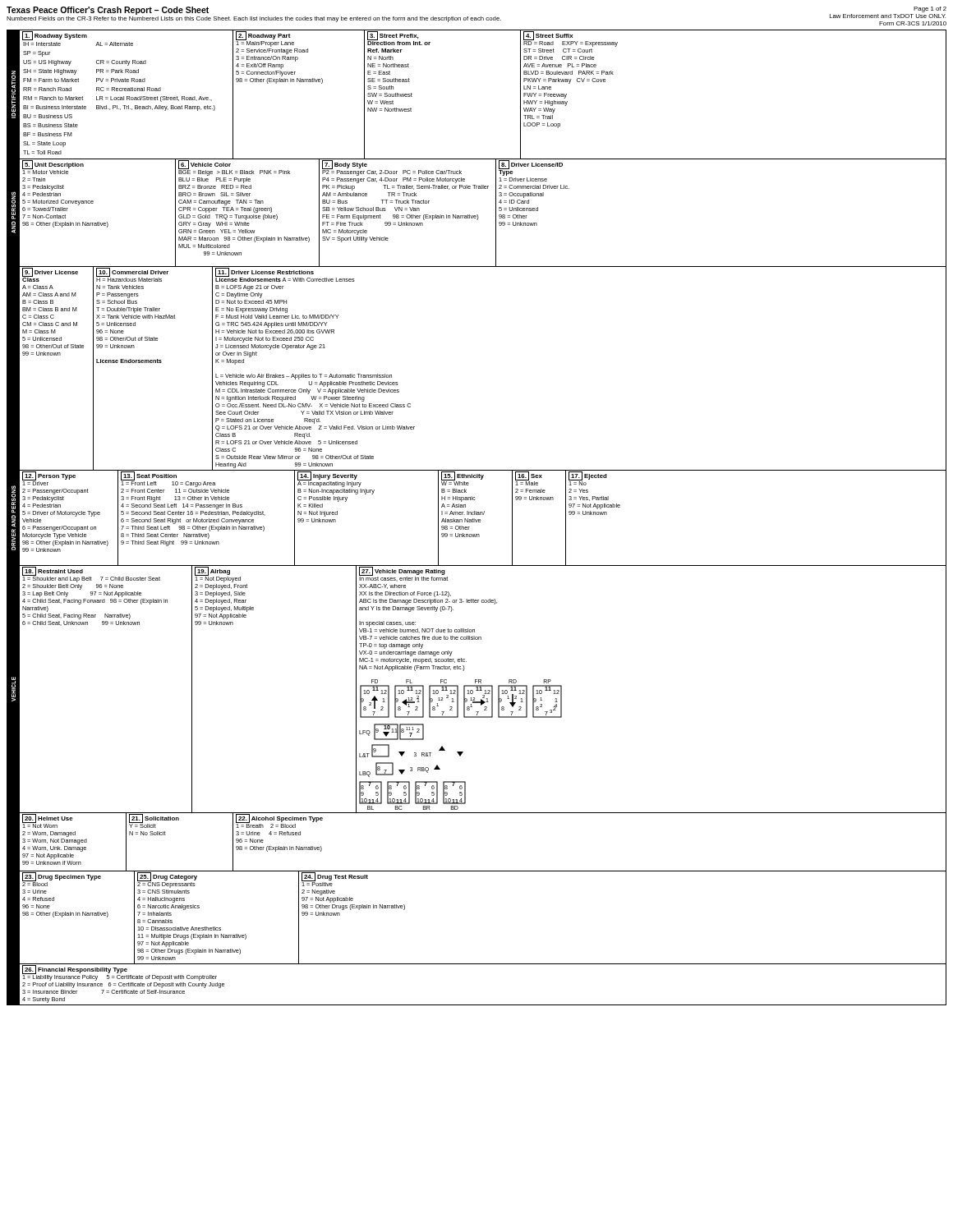953x1232 pixels.
Task: Navigate to the passage starting "Driver License/IDType 1 = Driver License"
Action: 534,194
